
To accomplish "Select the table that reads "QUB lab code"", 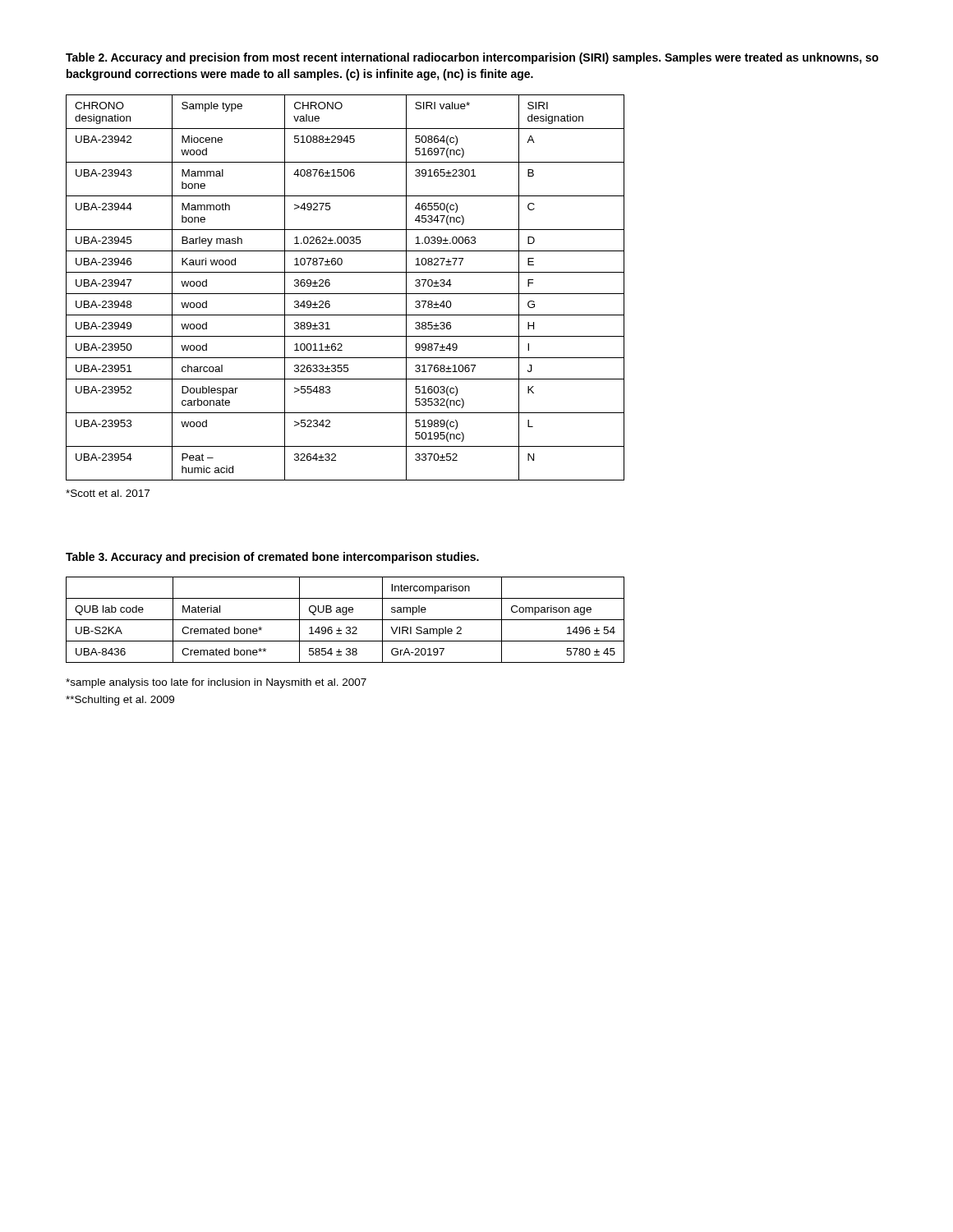I will click(x=476, y=620).
